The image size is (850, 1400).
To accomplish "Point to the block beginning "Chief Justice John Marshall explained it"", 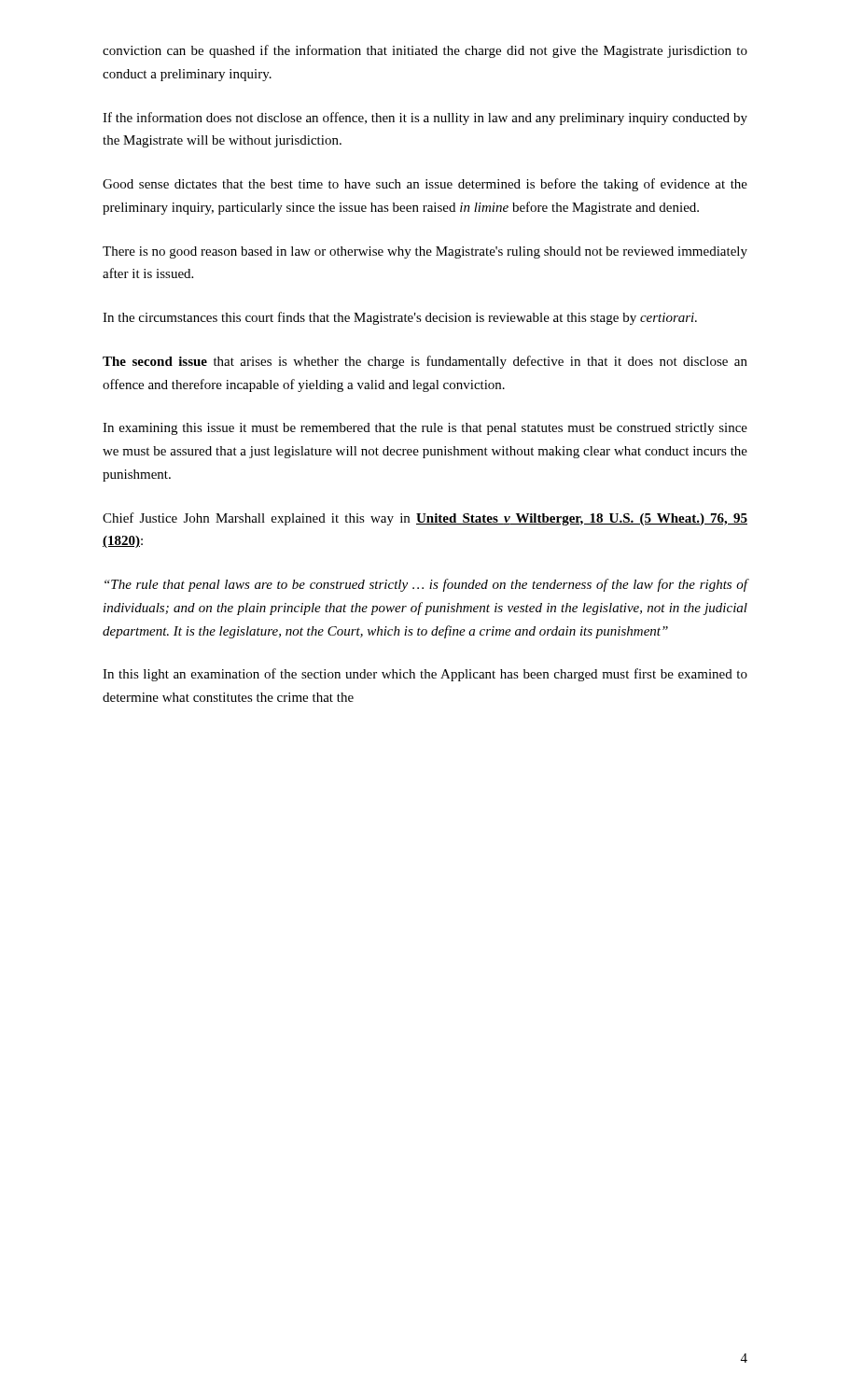I will point(425,529).
